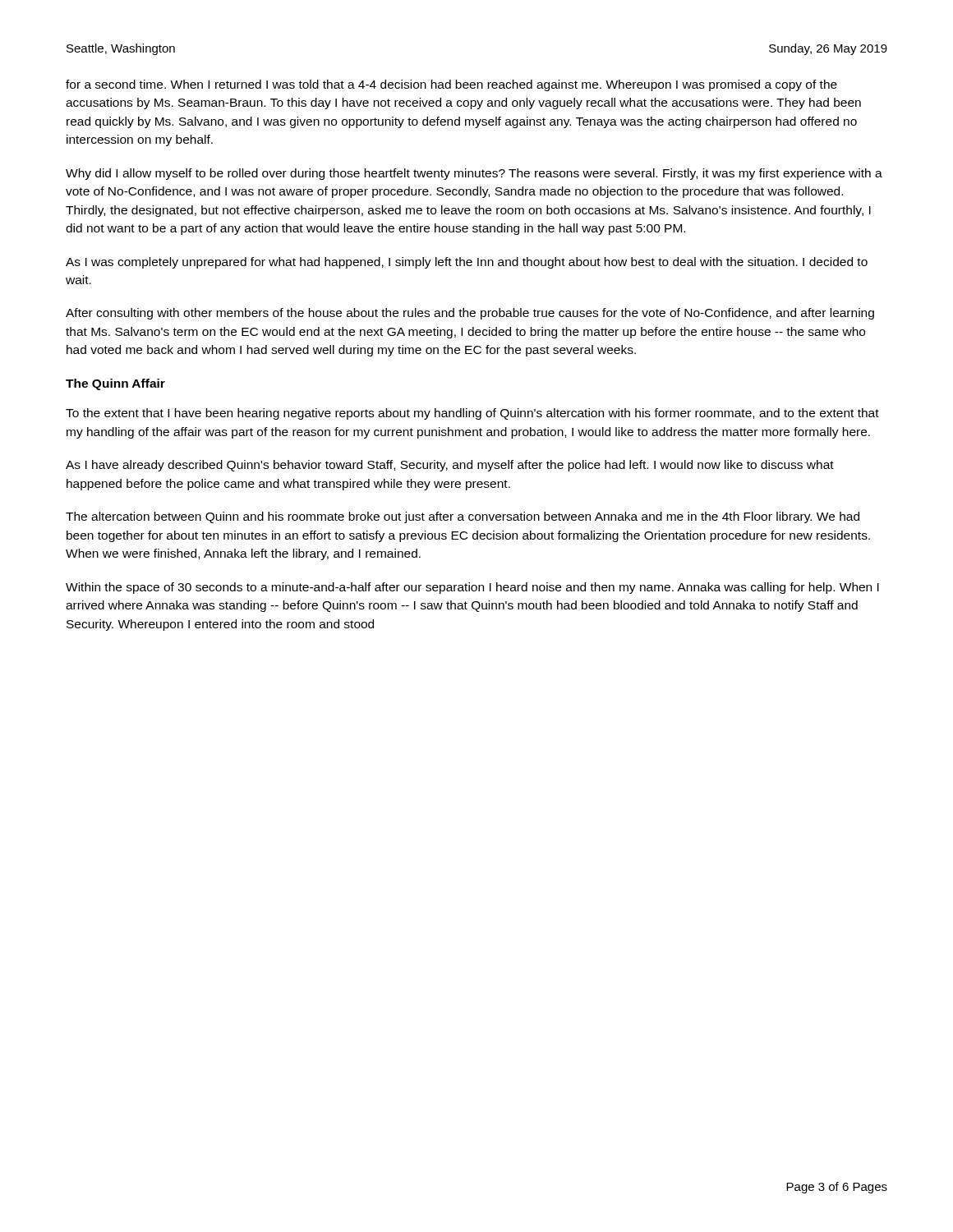This screenshot has height=1232, width=953.
Task: Click on the region starting "As I have already"
Action: point(450,474)
